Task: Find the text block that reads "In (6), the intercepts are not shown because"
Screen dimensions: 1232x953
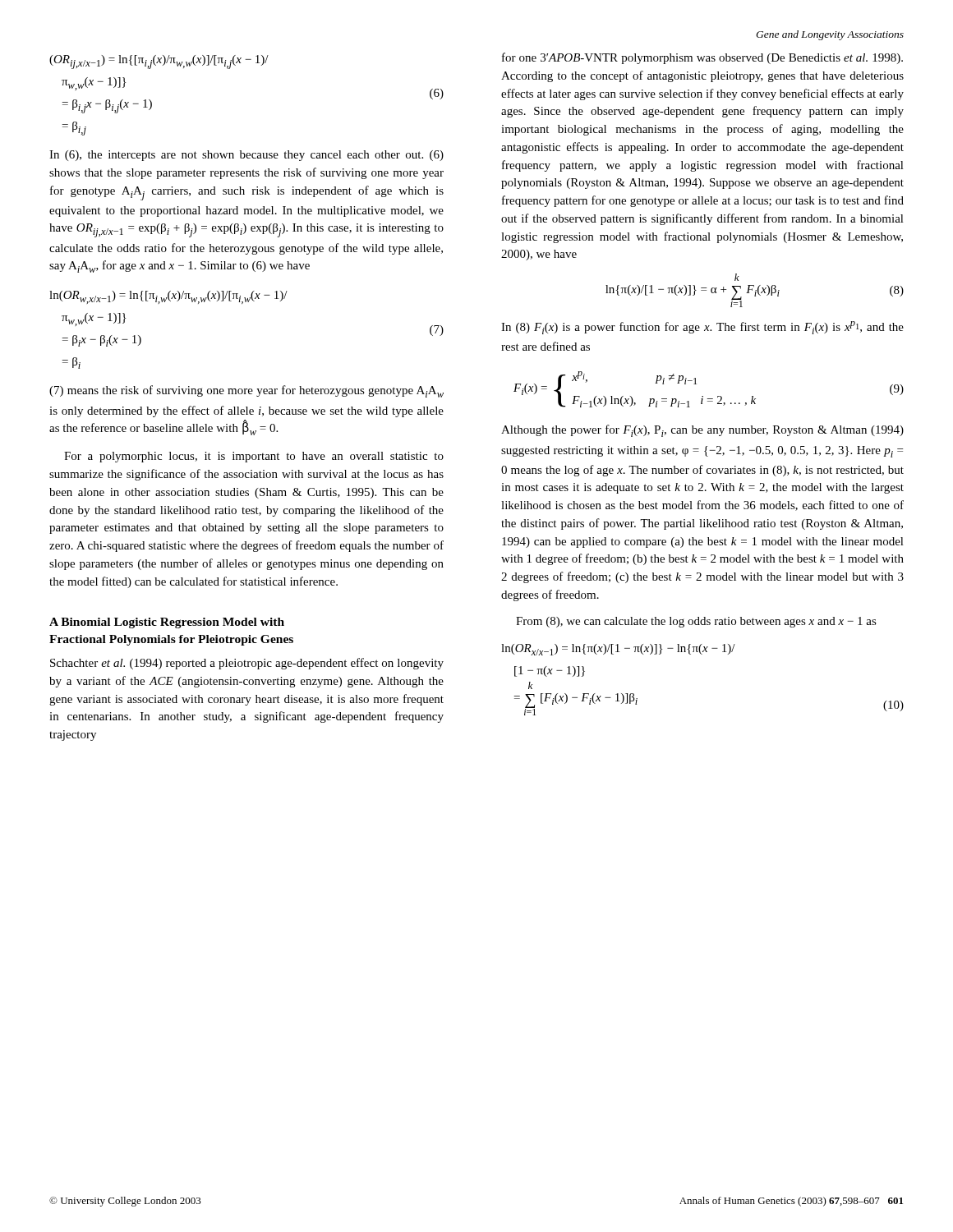Action: pyautogui.click(x=246, y=212)
